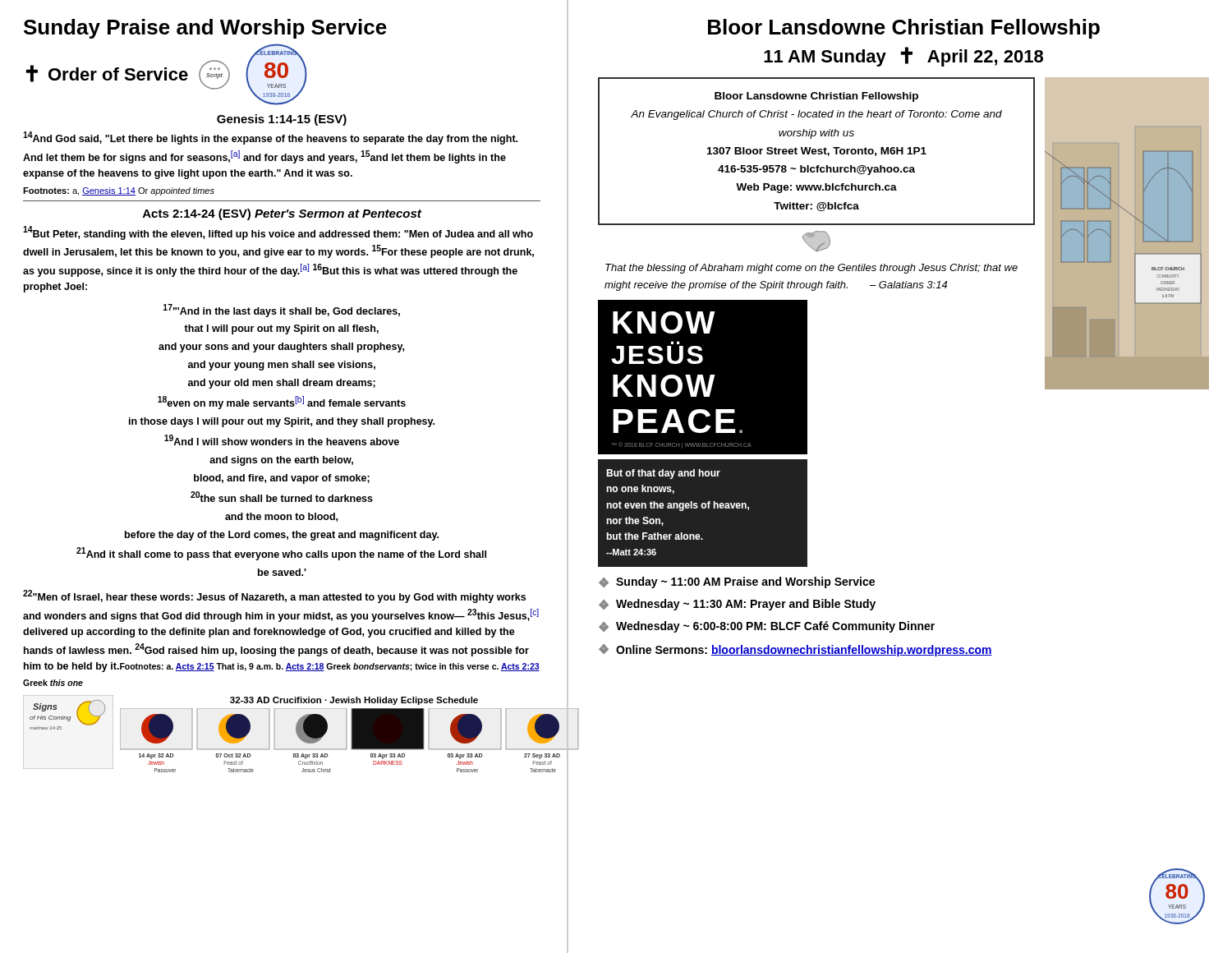
Task: Find the section header that says "✝ Order of"
Action: pyautogui.click(x=127, y=74)
